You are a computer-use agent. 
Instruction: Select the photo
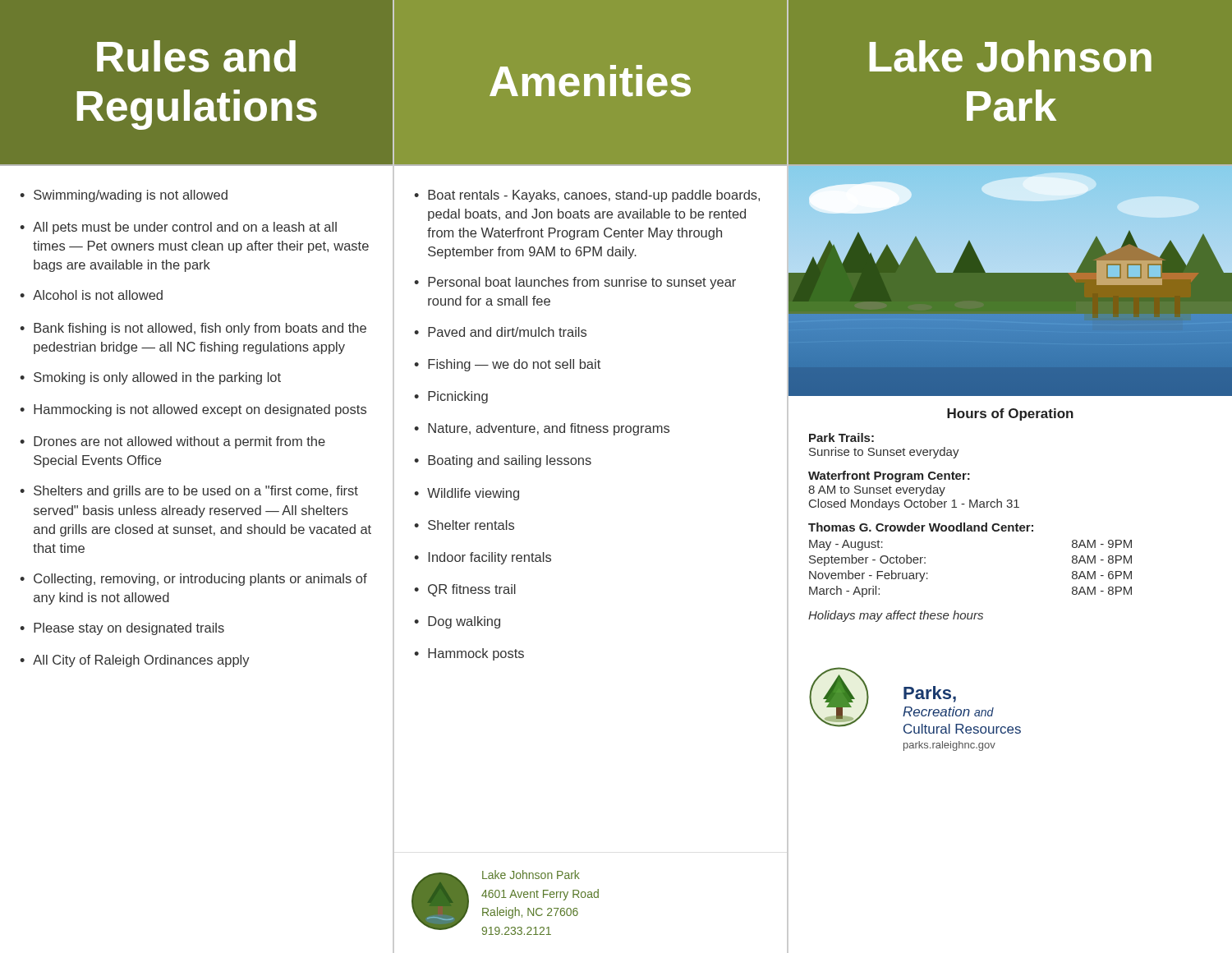pos(1010,281)
